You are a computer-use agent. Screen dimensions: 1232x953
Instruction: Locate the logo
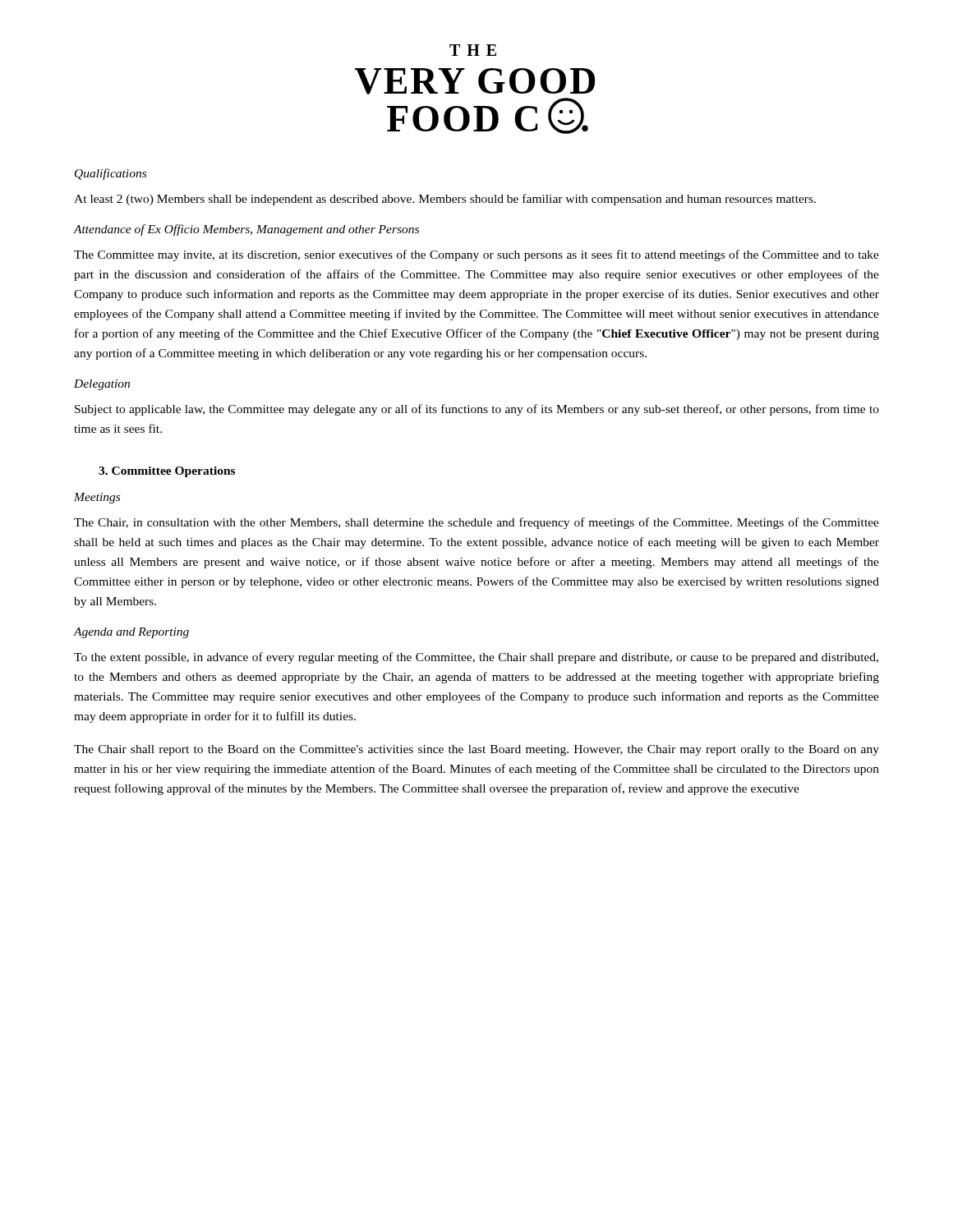coord(476,88)
